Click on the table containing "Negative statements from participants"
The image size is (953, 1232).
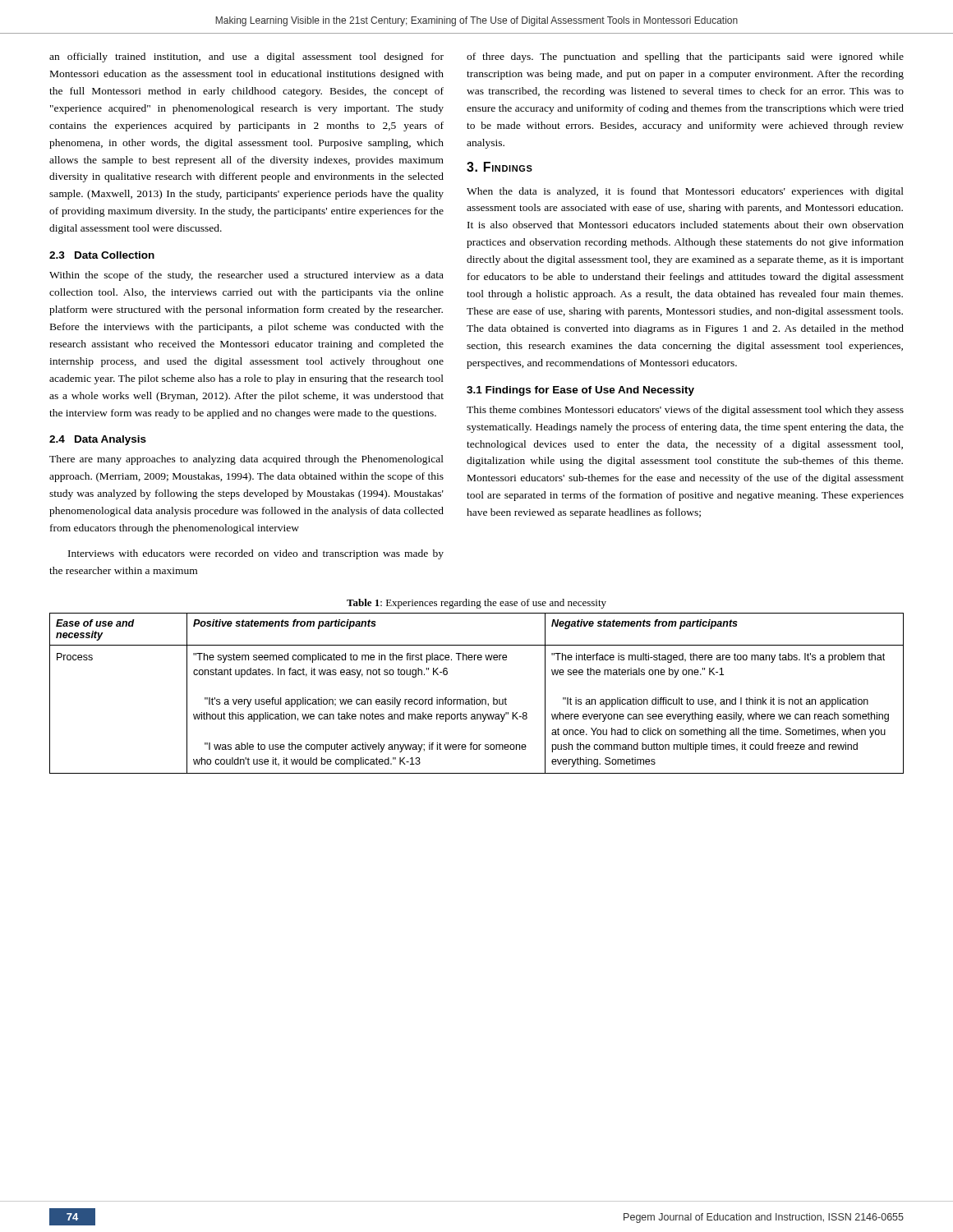point(476,693)
